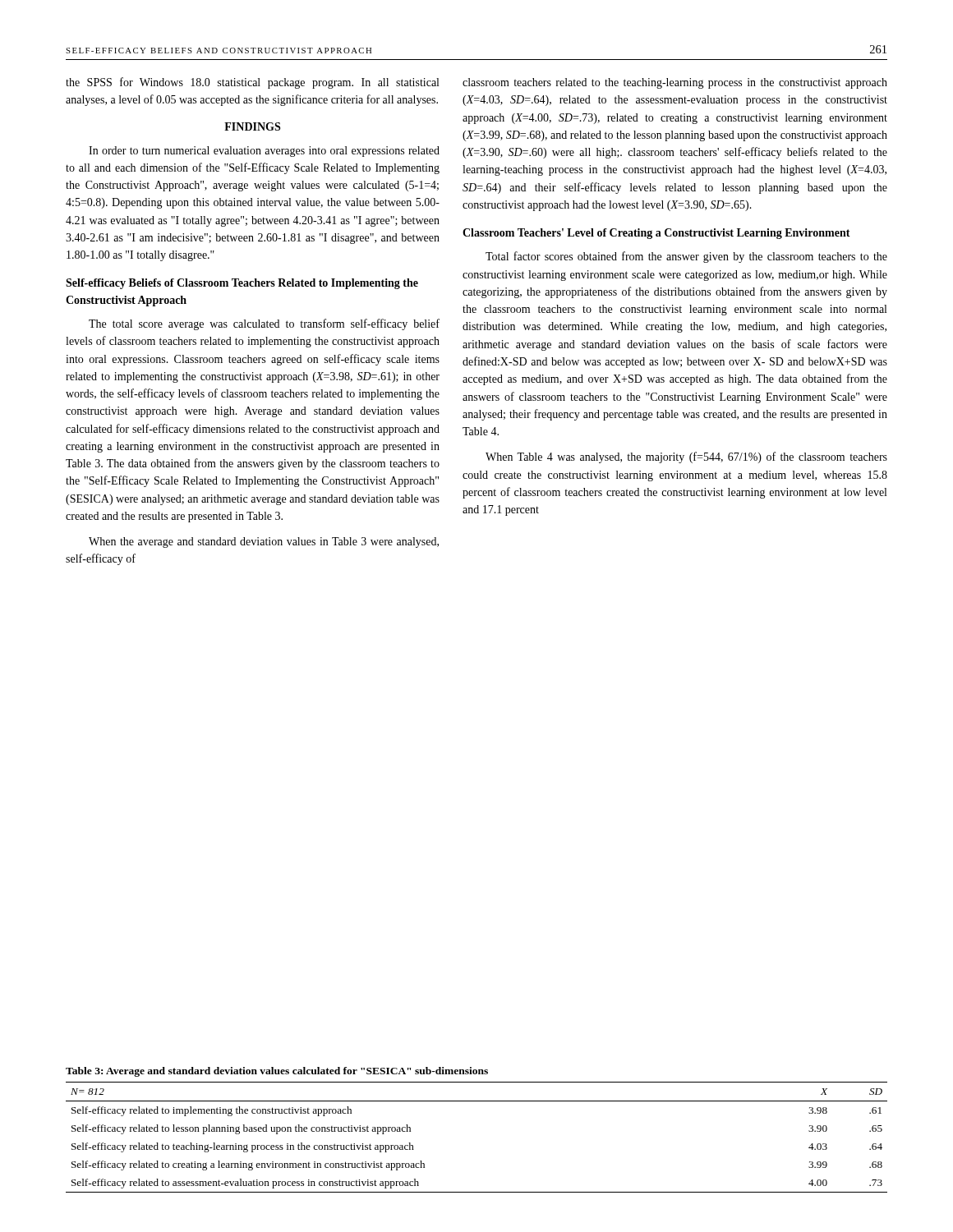The height and width of the screenshot is (1232, 953).
Task: Select the block starting "In order to turn numerical evaluation"
Action: tap(253, 203)
